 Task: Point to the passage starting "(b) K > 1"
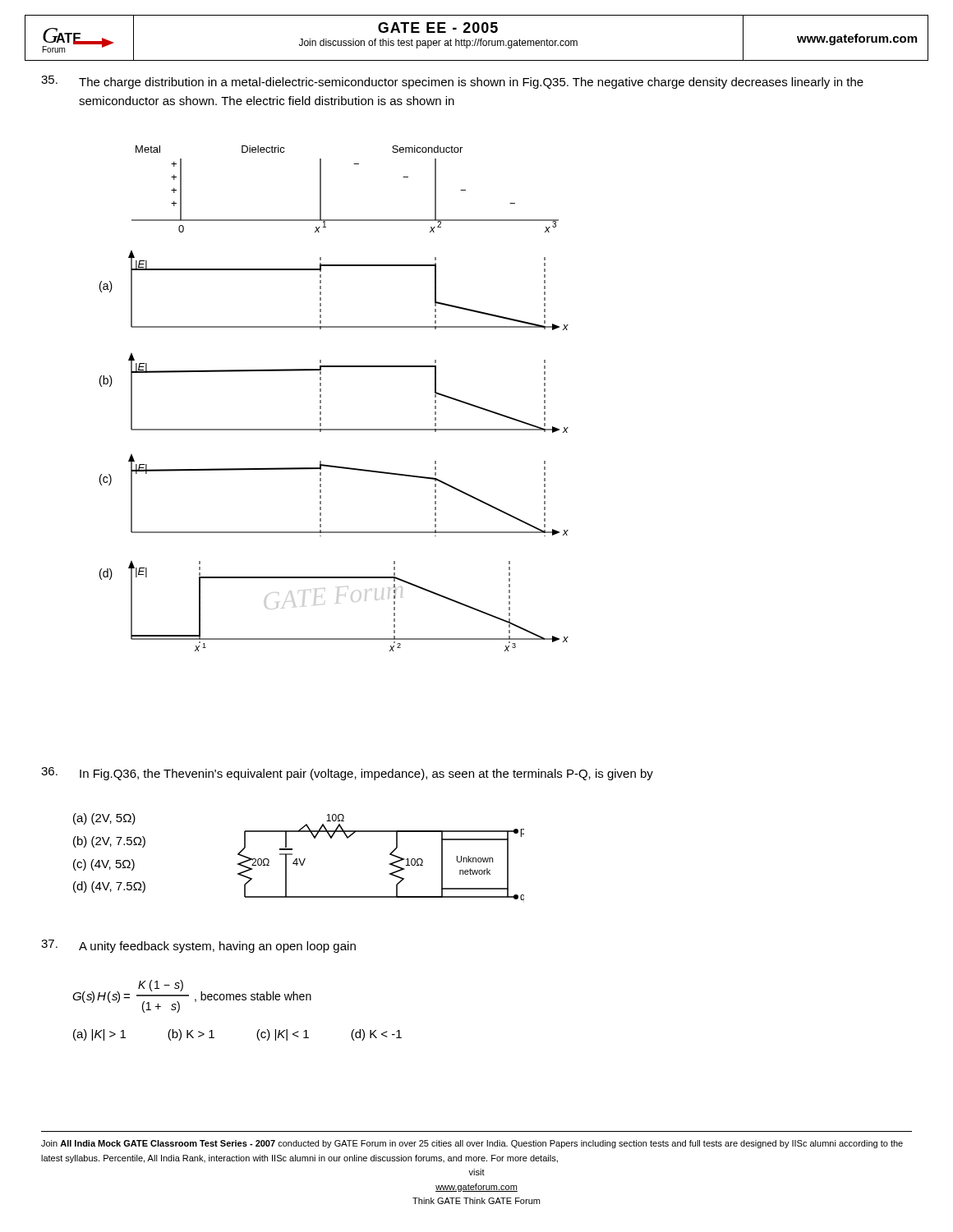[x=191, y=1034]
